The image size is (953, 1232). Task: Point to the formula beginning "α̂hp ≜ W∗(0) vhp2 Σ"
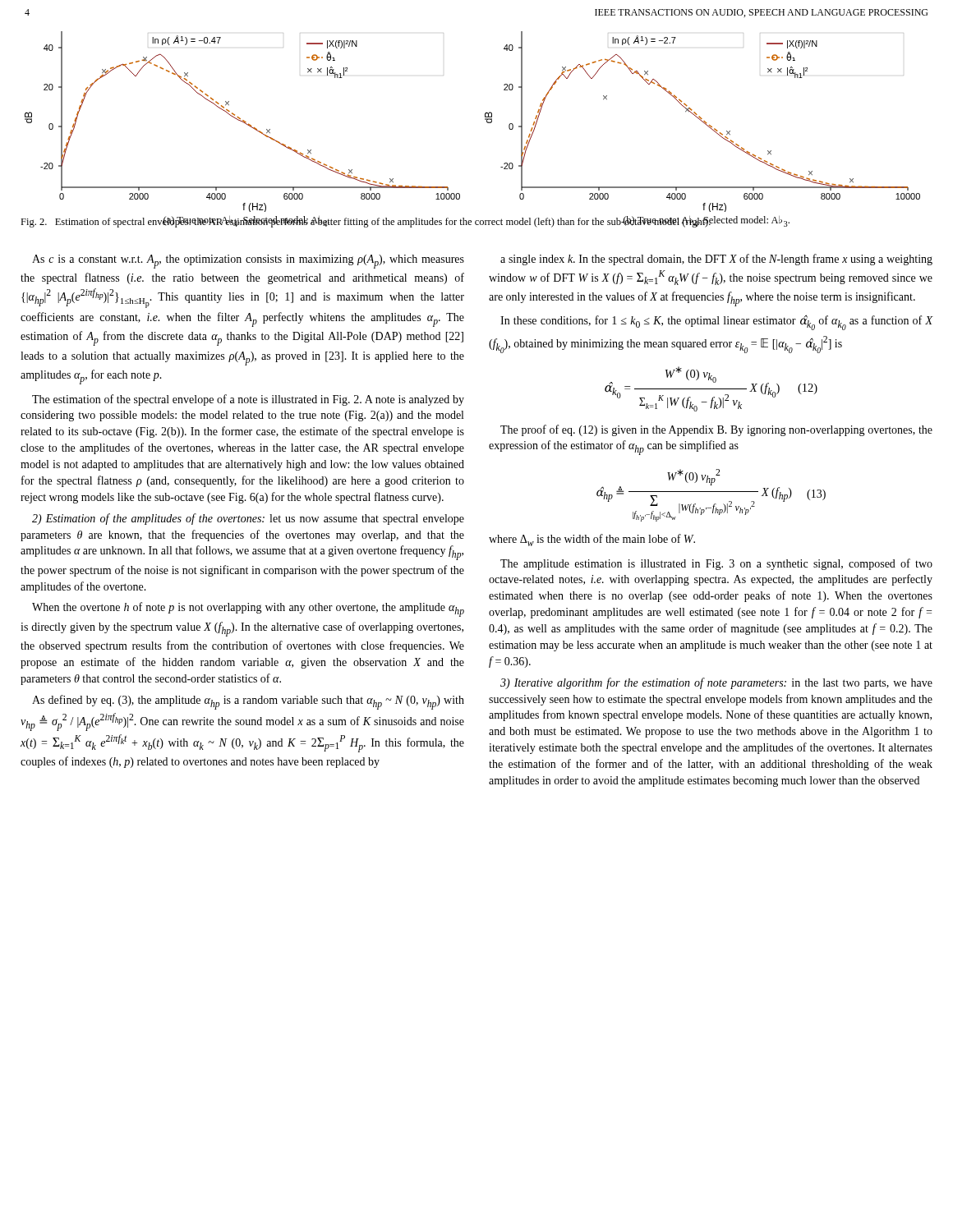click(x=711, y=494)
